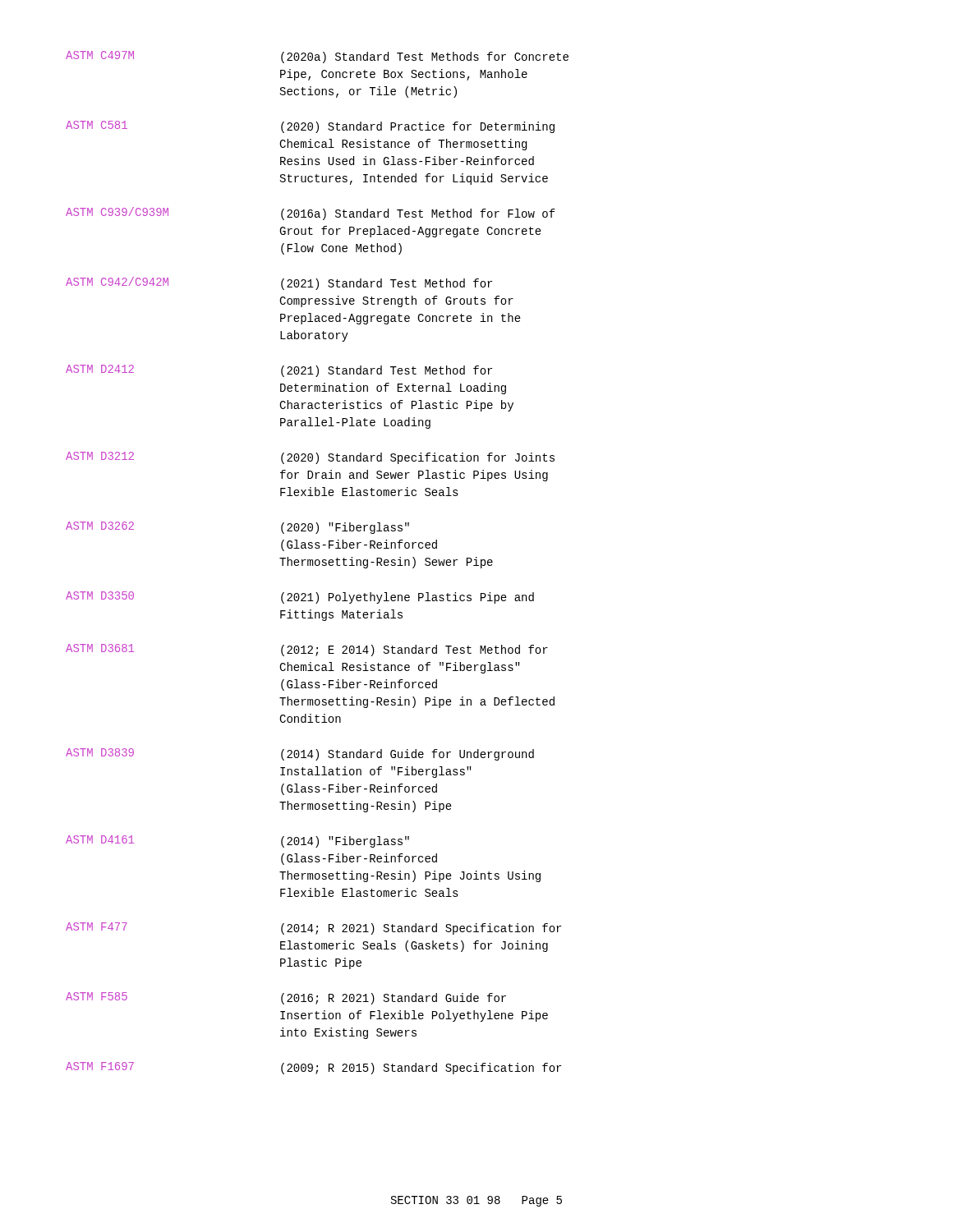Image resolution: width=953 pixels, height=1232 pixels.
Task: Click the passage that begins "ASTM D3212 (2020) Standard Specification for Jointsfor"
Action: (476, 476)
